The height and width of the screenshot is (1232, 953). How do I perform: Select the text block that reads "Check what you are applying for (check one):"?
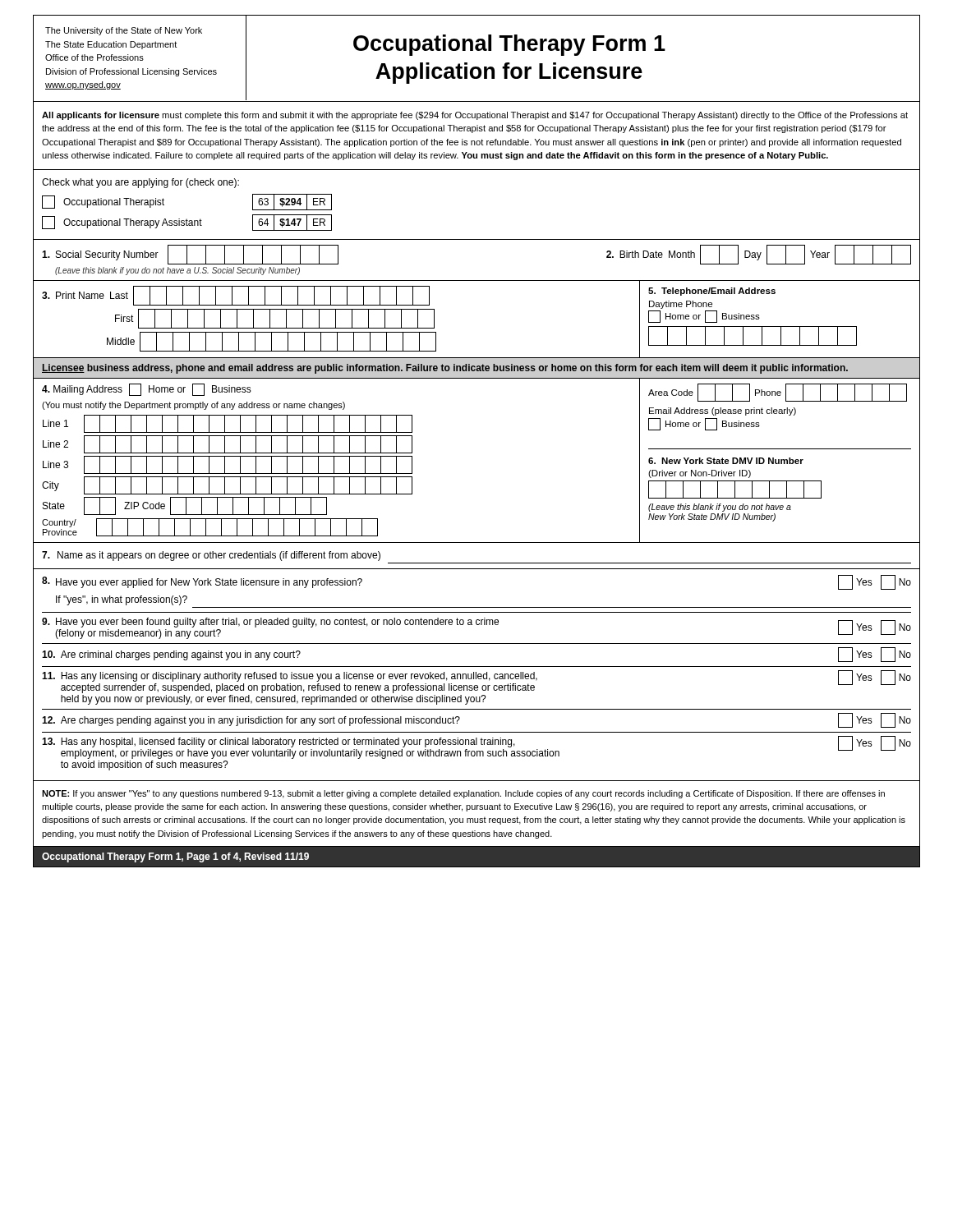click(x=140, y=183)
